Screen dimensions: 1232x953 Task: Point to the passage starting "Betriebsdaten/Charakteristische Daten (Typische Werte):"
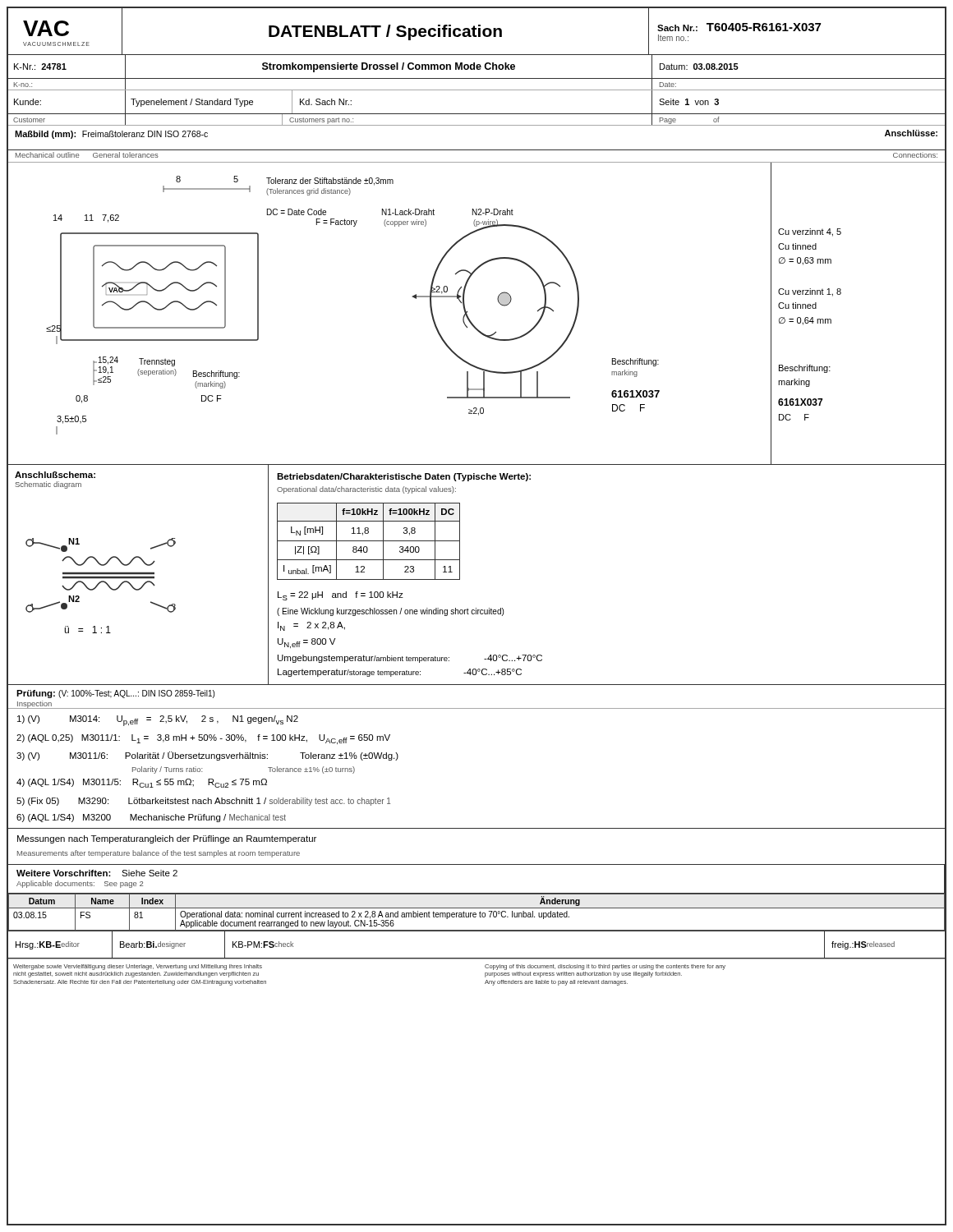(404, 477)
